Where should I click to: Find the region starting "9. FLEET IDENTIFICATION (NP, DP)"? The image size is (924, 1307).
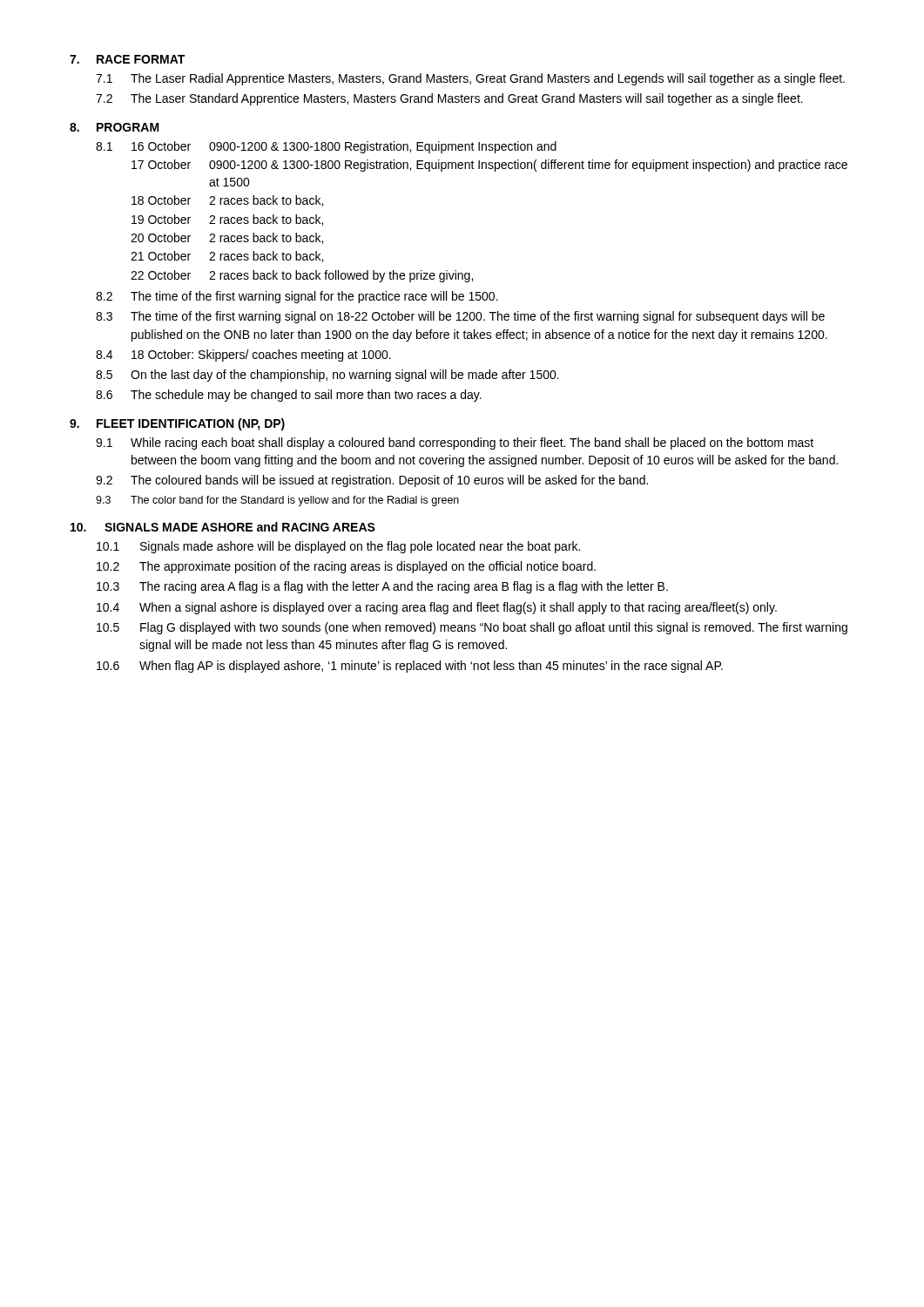coord(177,423)
